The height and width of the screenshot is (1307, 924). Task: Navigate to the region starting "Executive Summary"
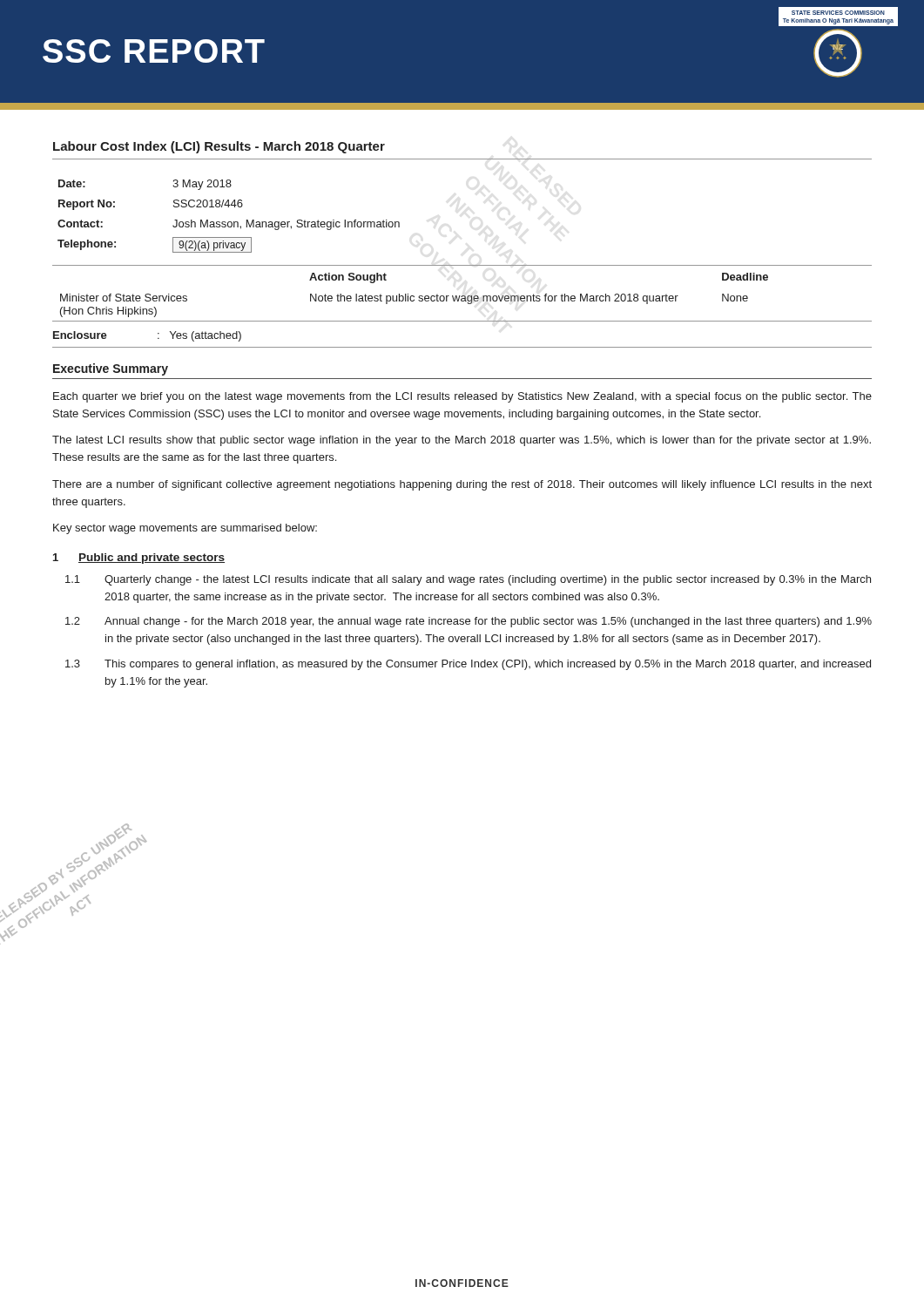pyautogui.click(x=110, y=369)
